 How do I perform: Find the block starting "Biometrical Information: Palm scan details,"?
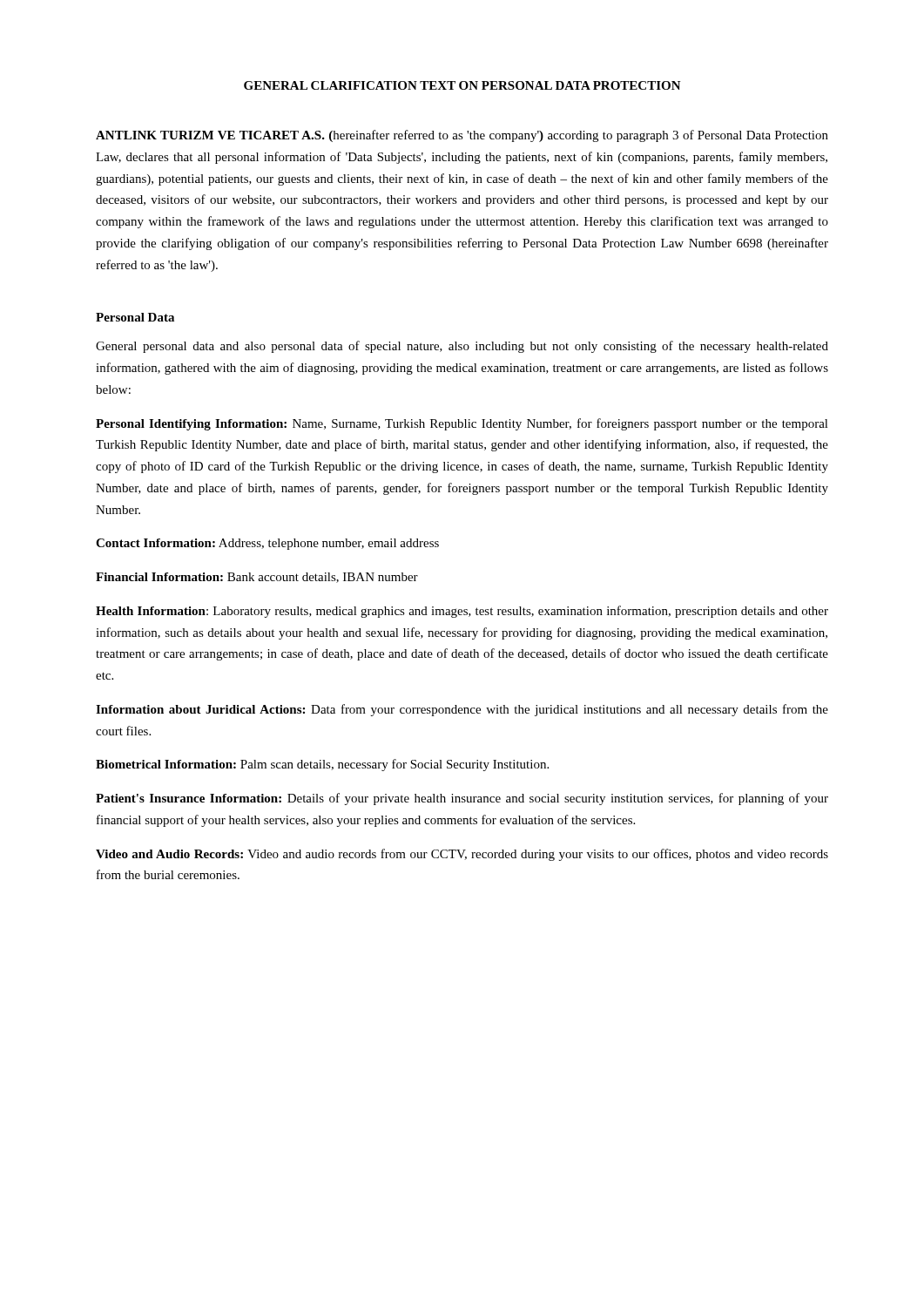pos(323,764)
